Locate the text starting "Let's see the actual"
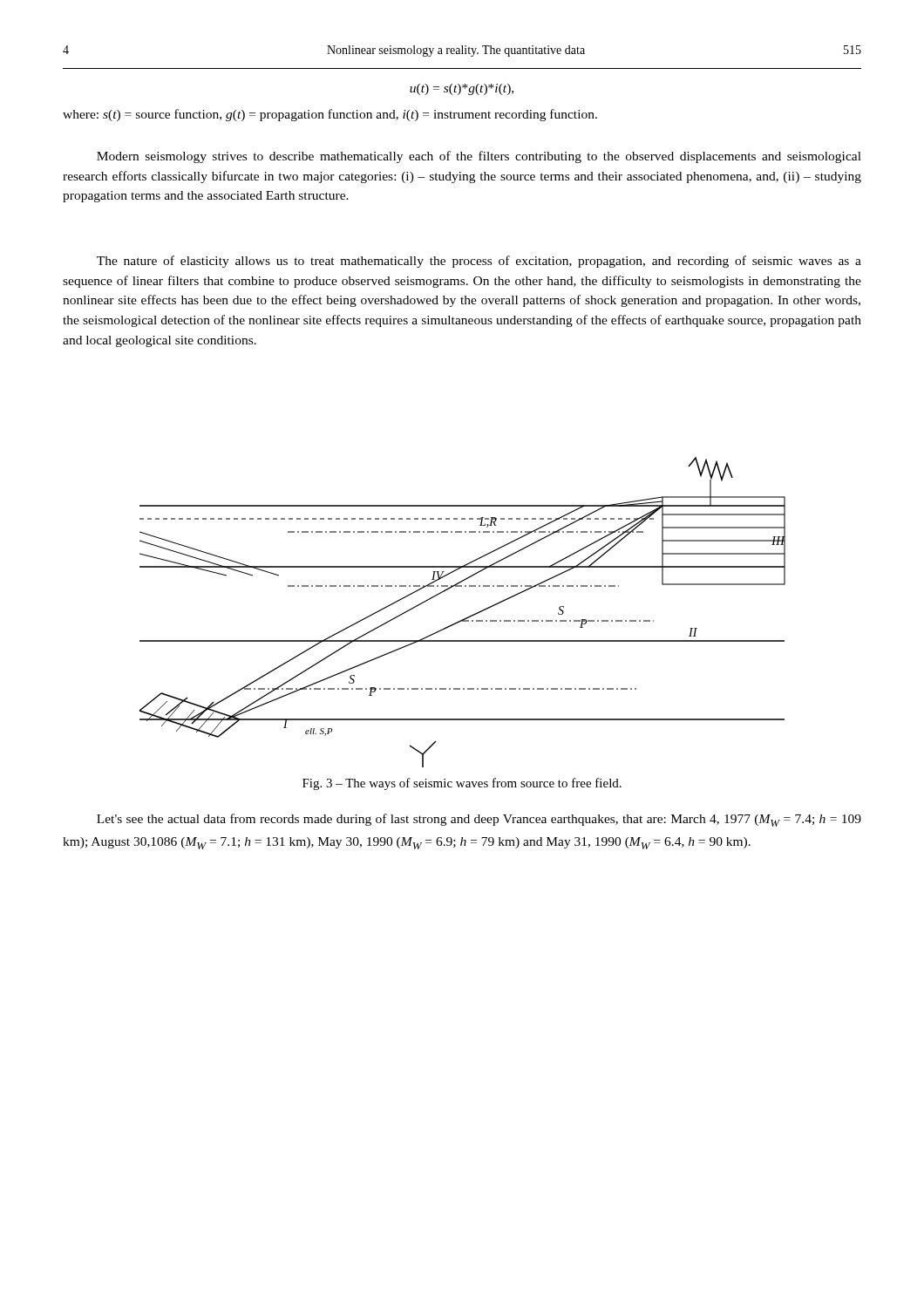Screen dimensions: 1308x924 coord(462,832)
